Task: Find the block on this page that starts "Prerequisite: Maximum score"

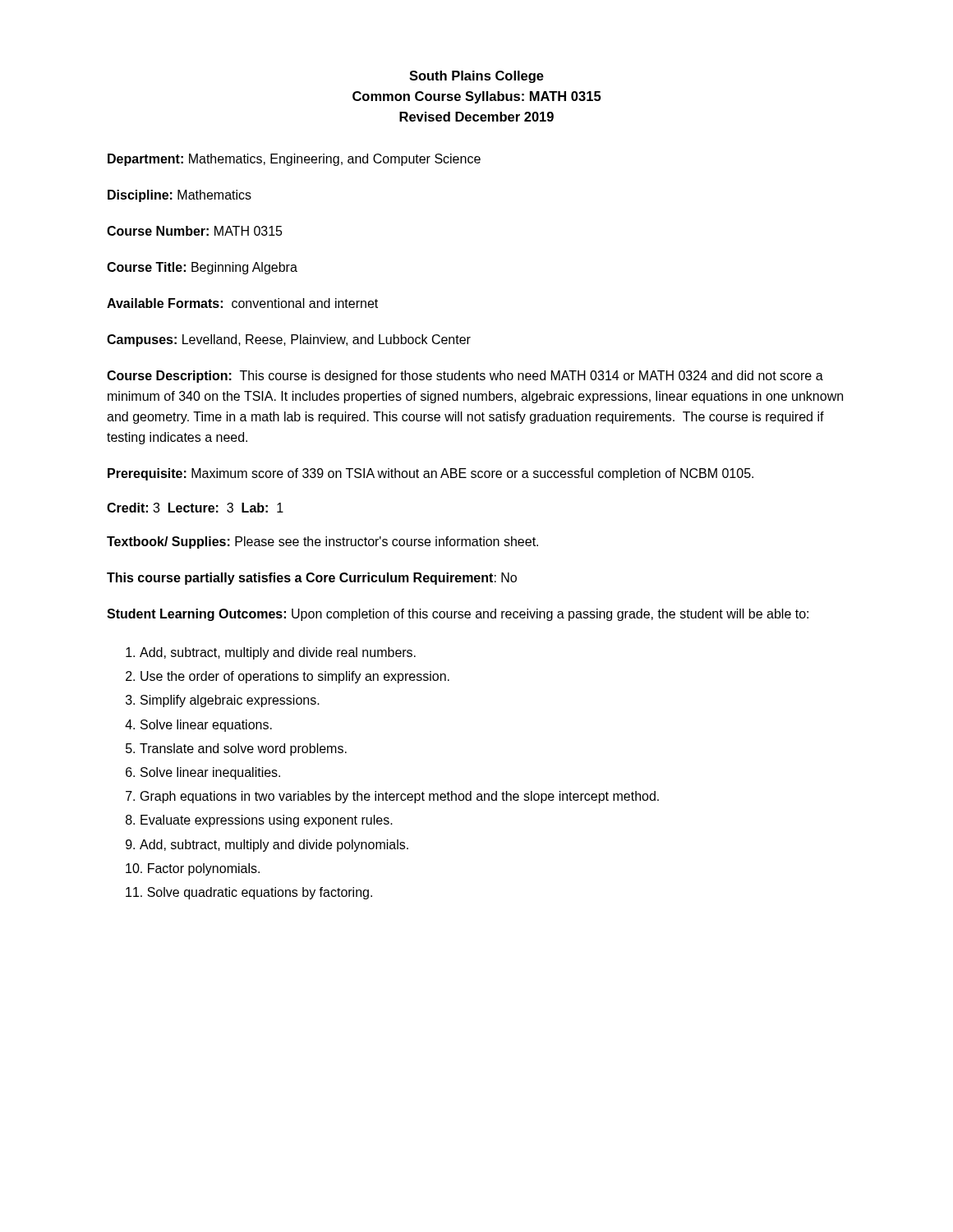Action: [x=431, y=474]
